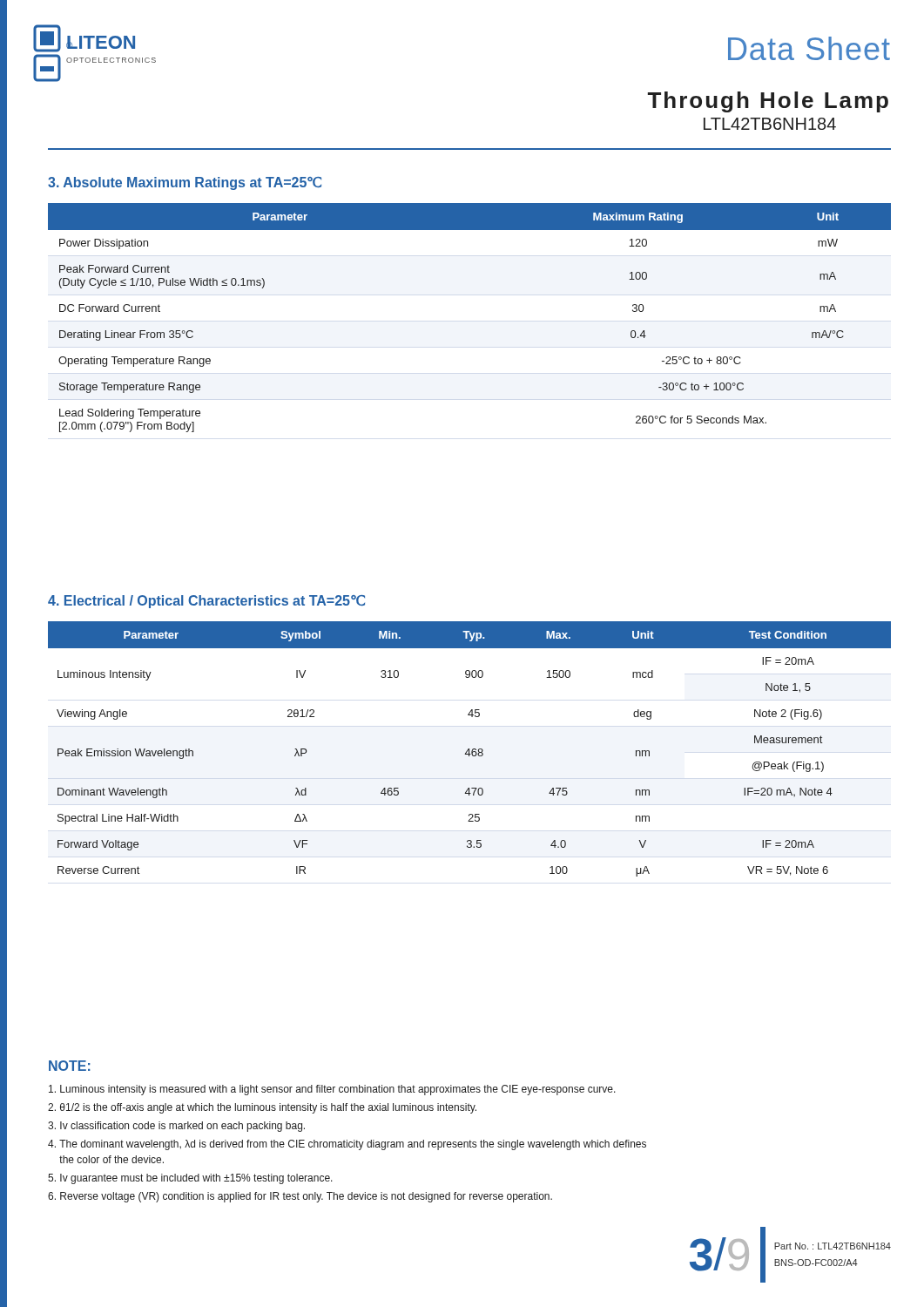
Task: Point to "Data Sheet"
Action: tap(808, 49)
